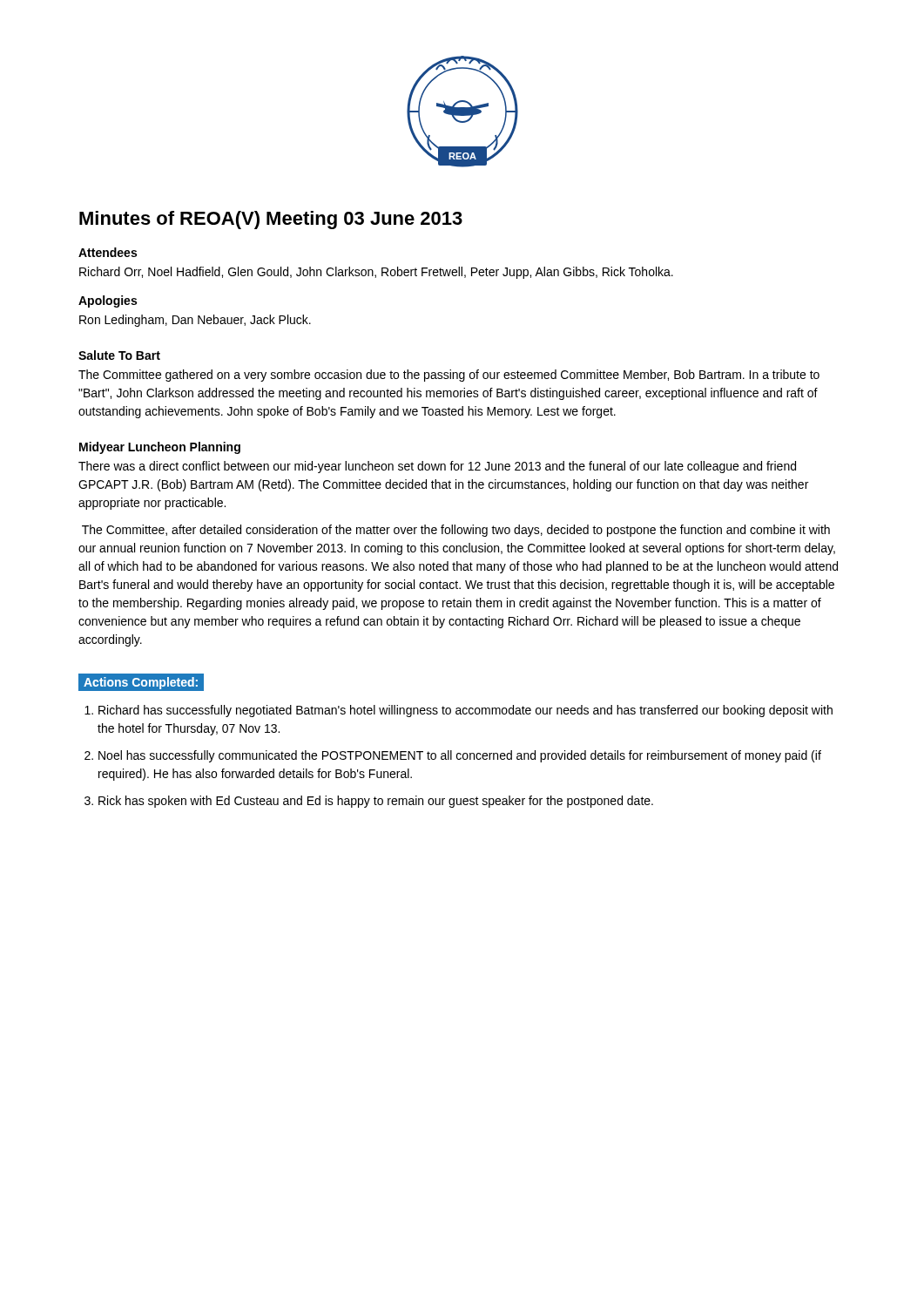Find the title
The height and width of the screenshot is (1307, 924).
point(271,218)
